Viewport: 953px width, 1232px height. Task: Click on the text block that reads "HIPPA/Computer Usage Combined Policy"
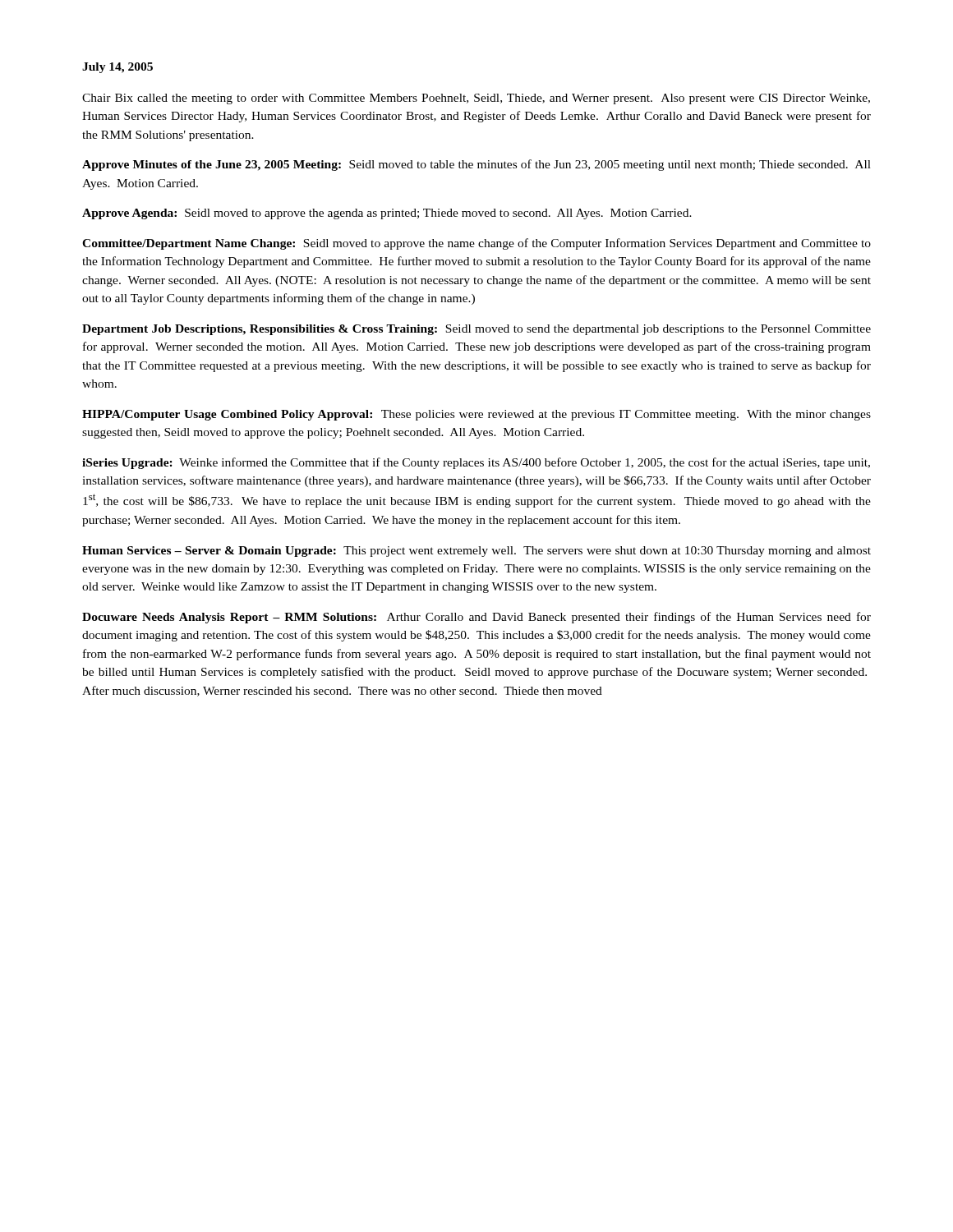pos(476,422)
